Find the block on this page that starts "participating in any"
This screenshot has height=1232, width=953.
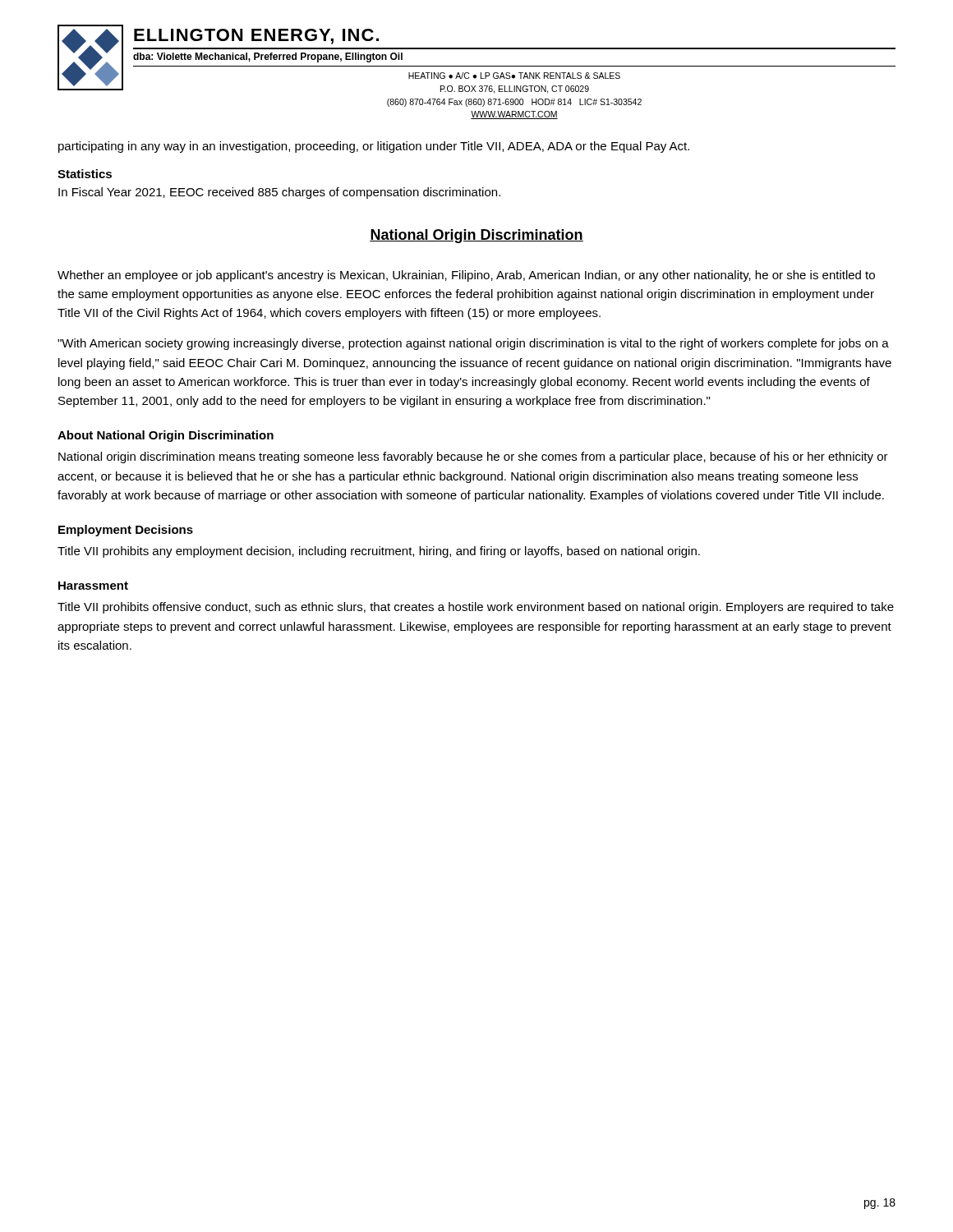[374, 146]
